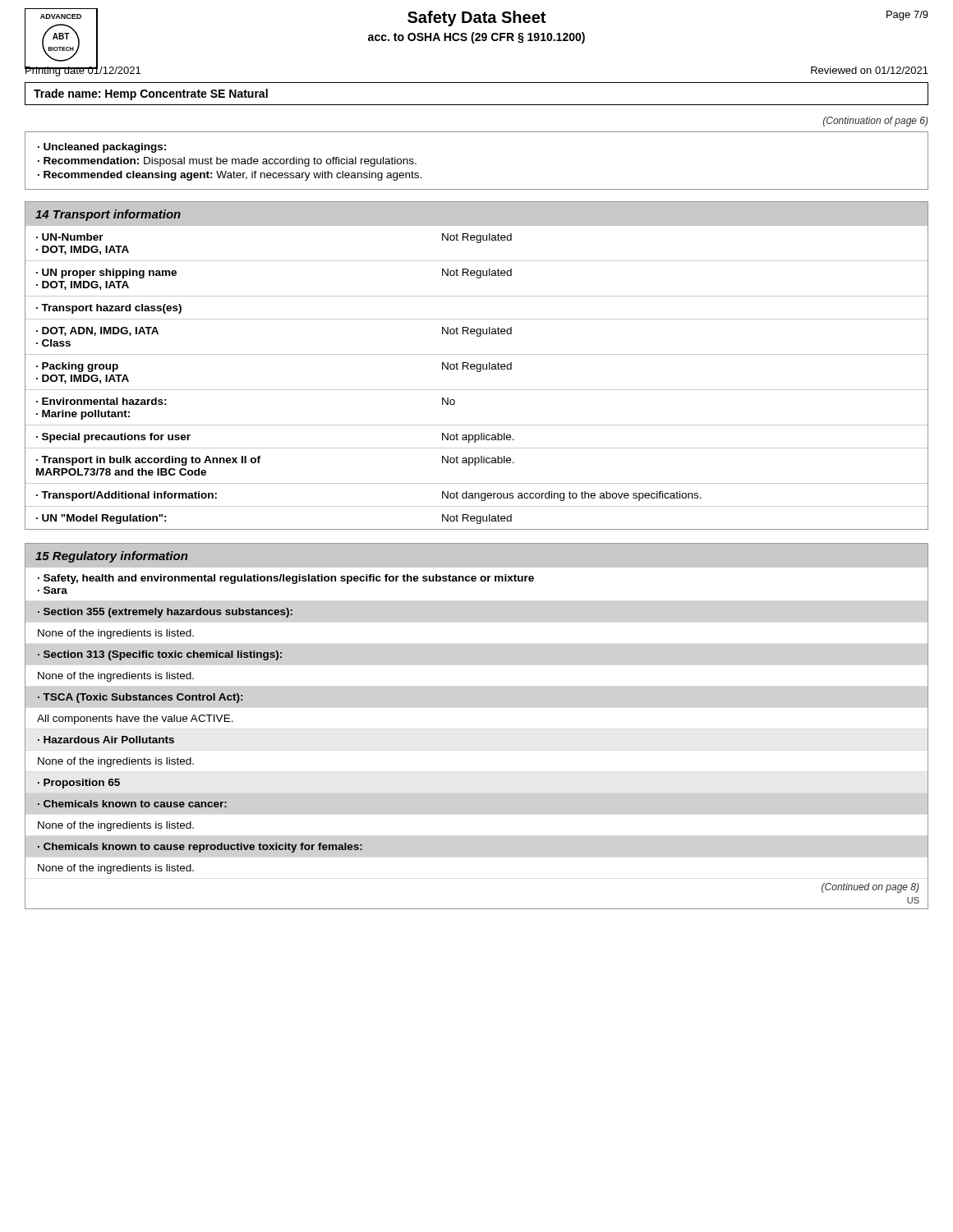Click where it says "(Continuation of page 6)"
This screenshot has width=953, height=1232.
click(875, 121)
